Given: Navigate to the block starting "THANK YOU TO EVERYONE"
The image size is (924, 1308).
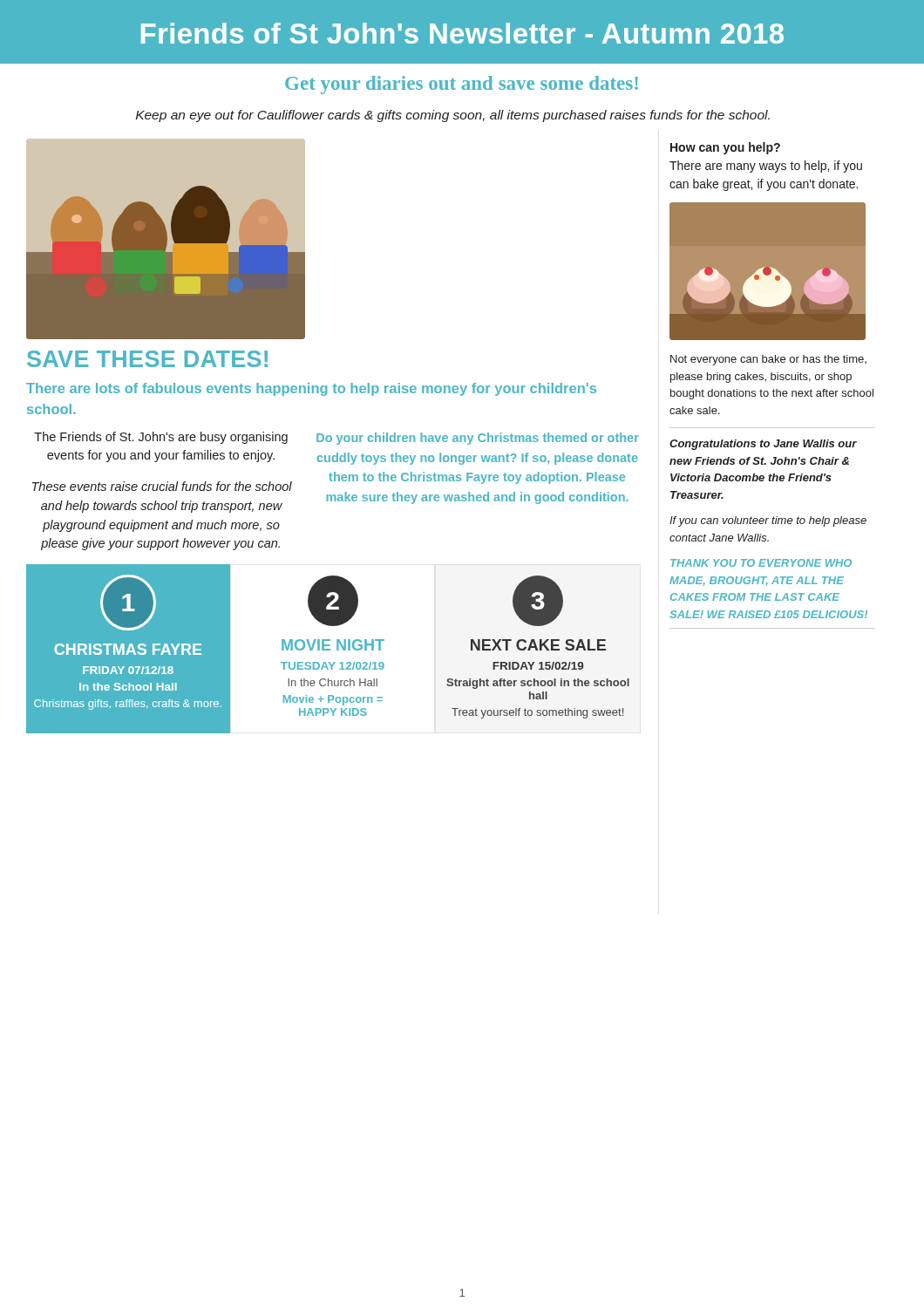Looking at the screenshot, I should 769,589.
